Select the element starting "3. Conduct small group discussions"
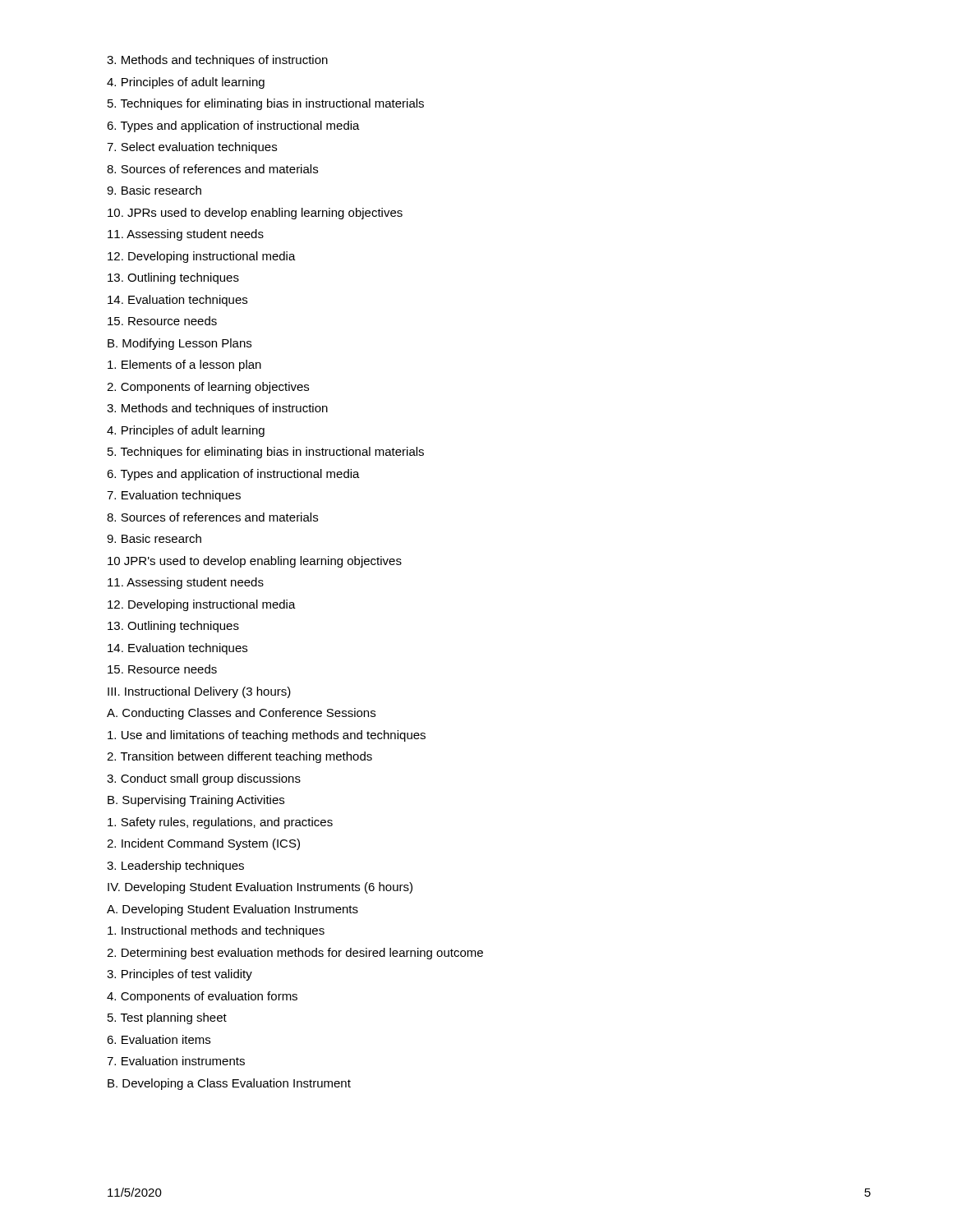The width and height of the screenshot is (953, 1232). pyautogui.click(x=204, y=778)
